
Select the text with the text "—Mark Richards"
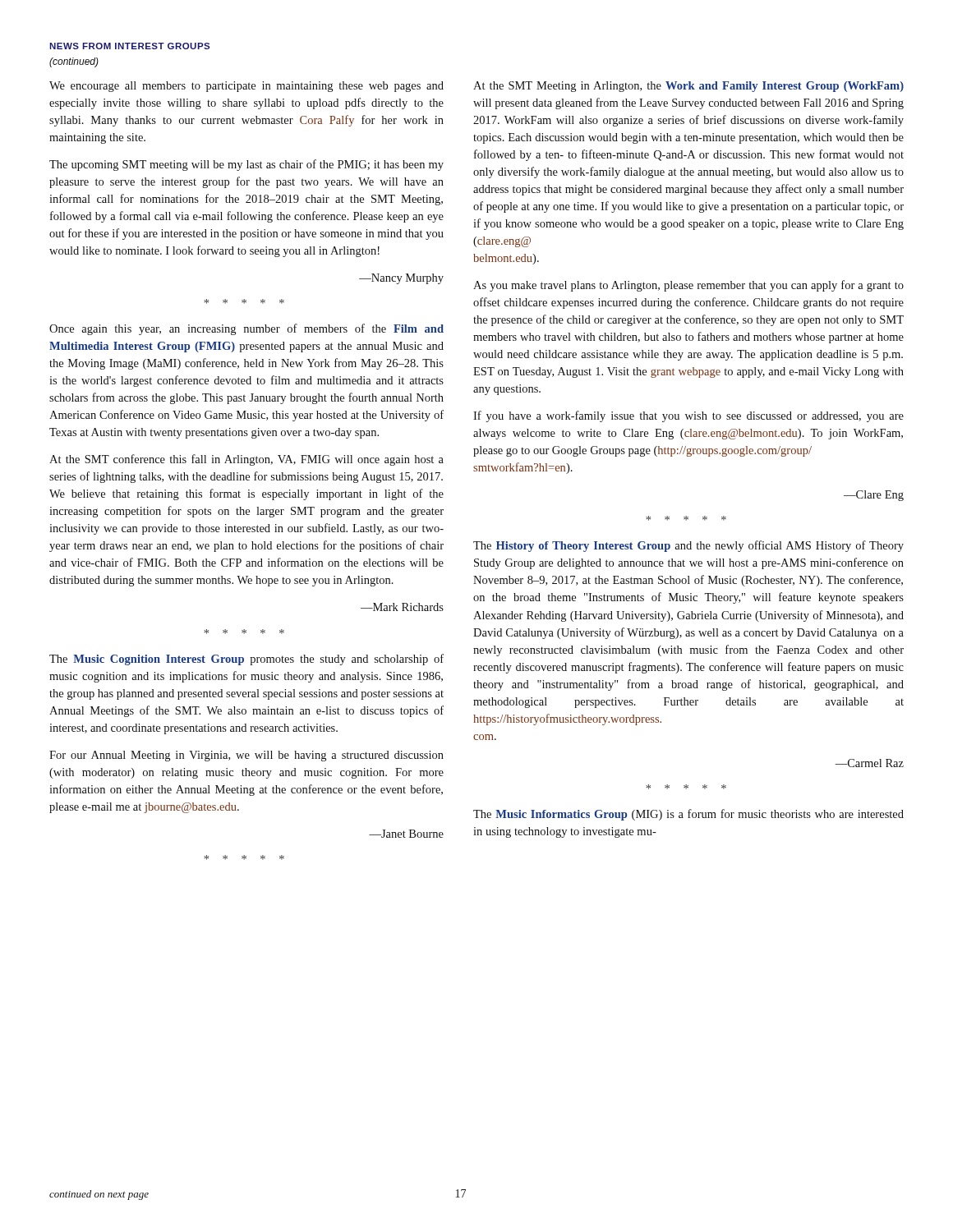(402, 607)
